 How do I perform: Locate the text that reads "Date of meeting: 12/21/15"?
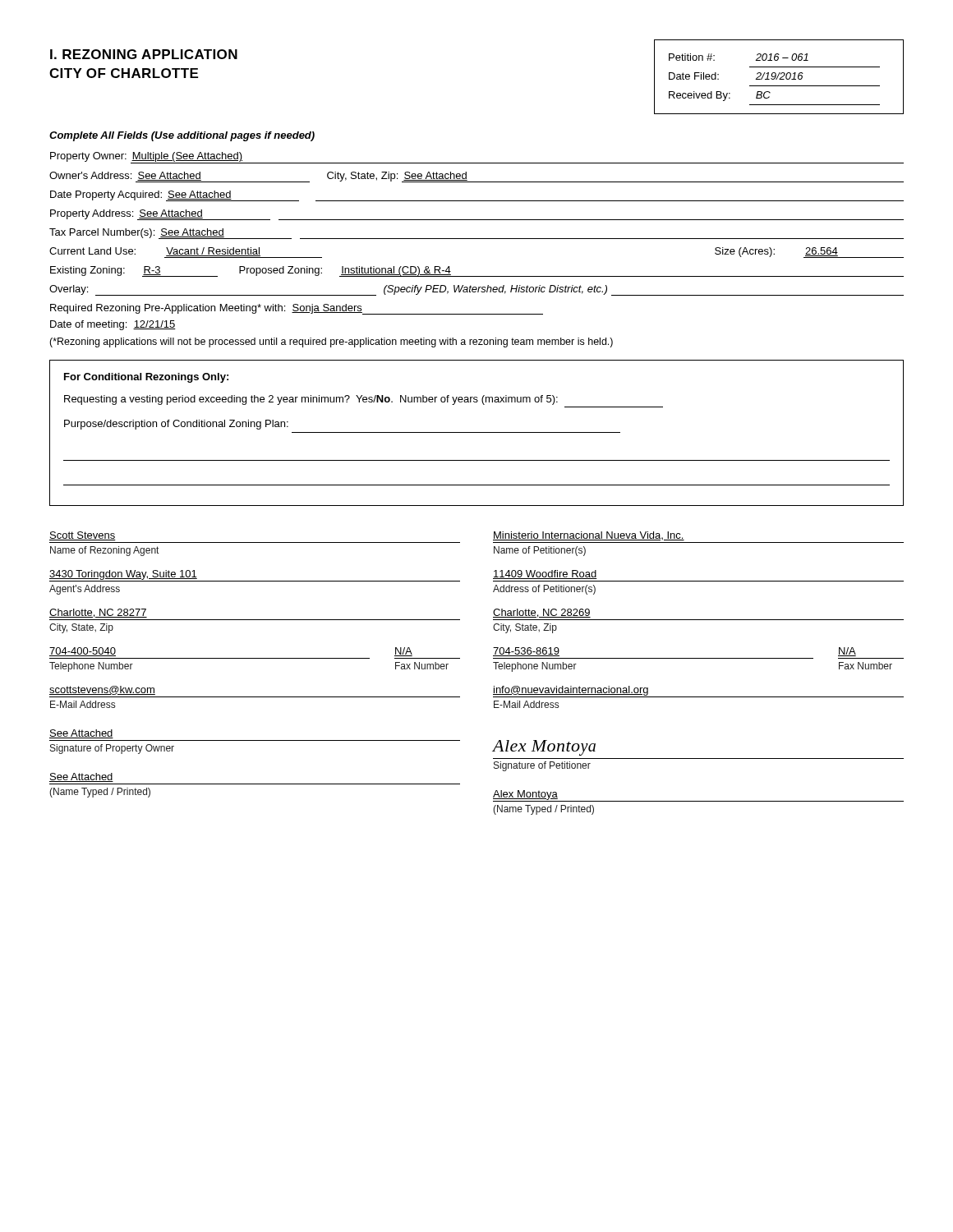click(x=112, y=324)
